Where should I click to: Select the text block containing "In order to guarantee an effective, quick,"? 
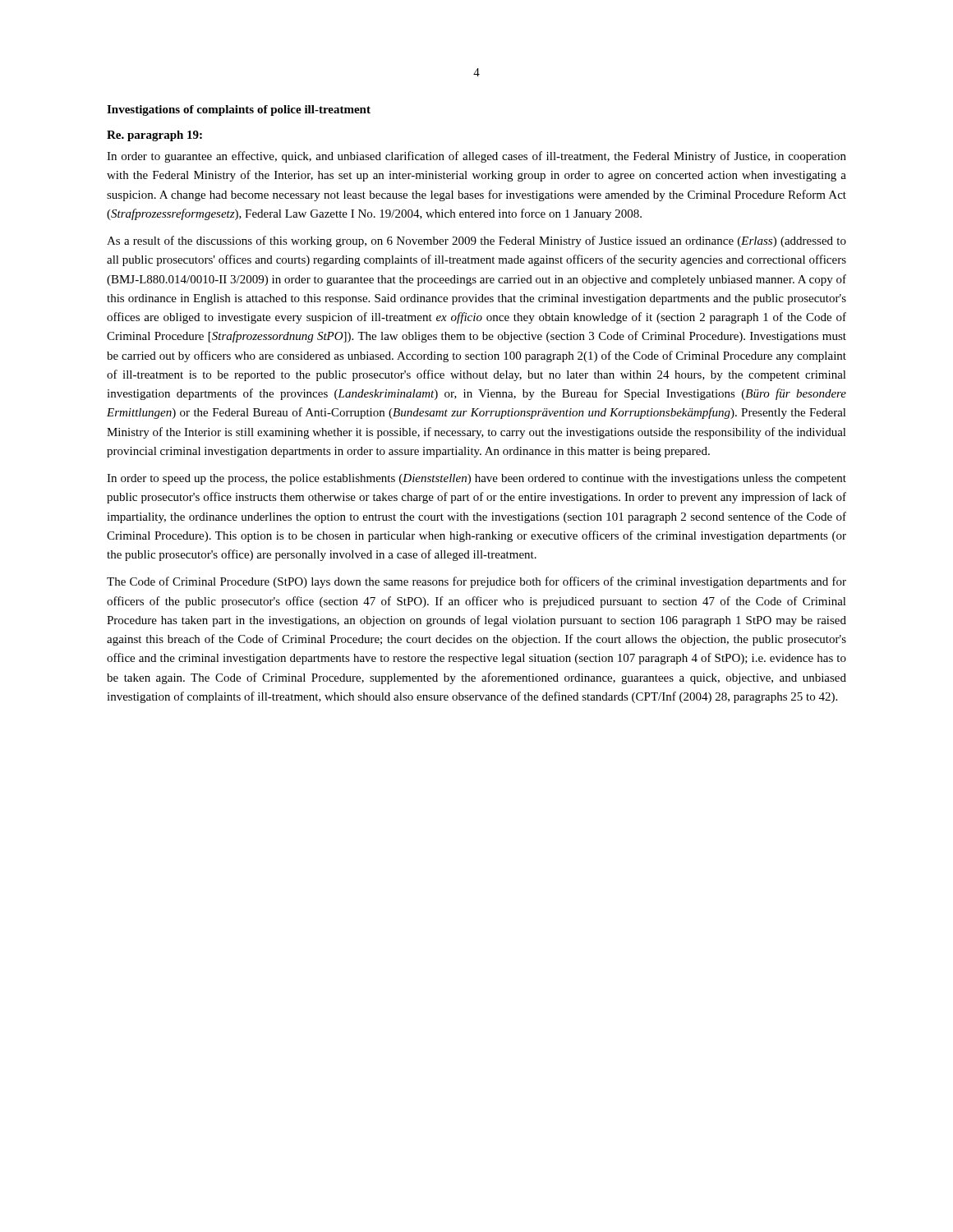[476, 185]
